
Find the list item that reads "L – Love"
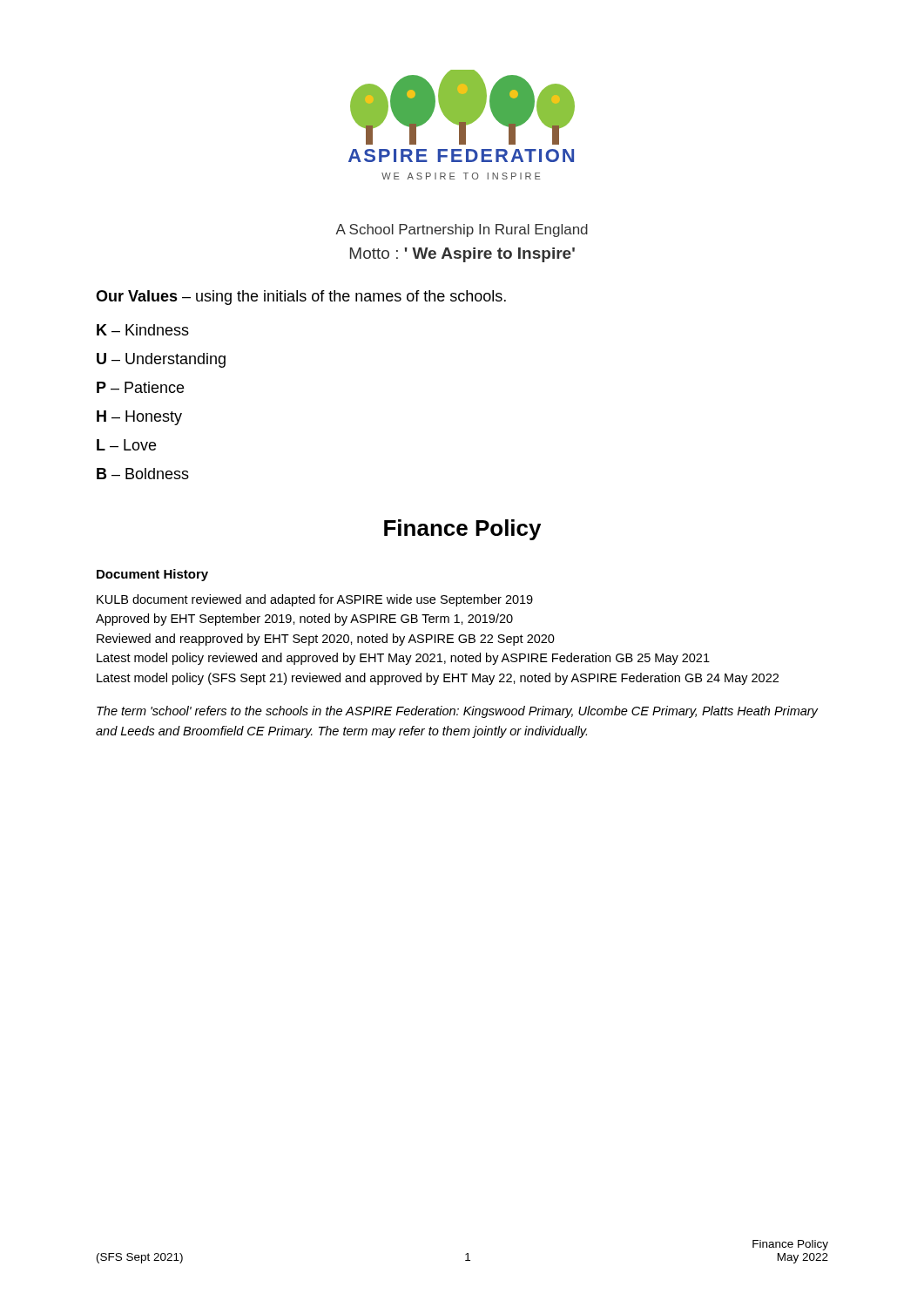coord(126,445)
